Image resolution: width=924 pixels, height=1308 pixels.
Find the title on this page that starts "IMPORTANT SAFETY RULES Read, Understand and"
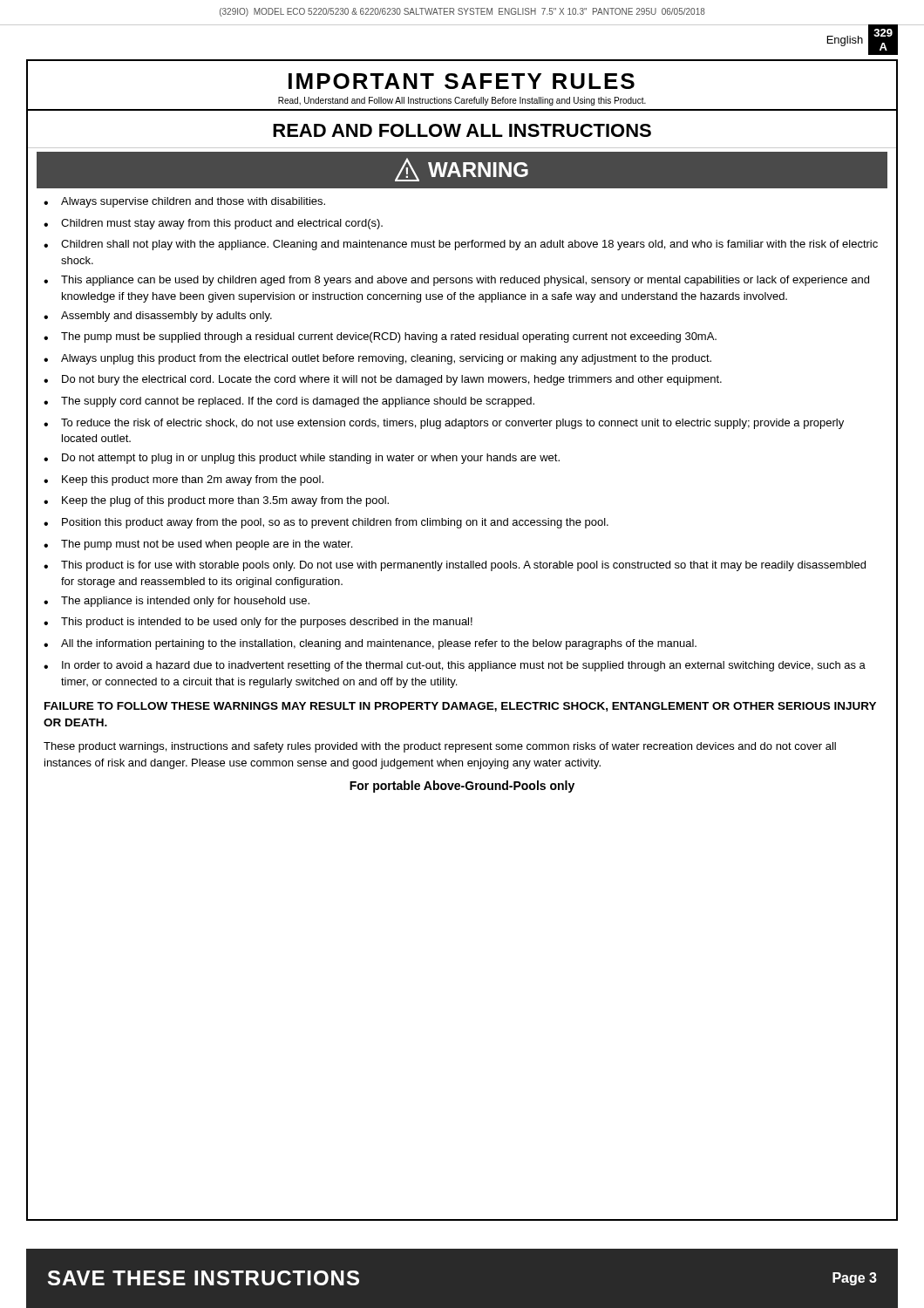[462, 87]
